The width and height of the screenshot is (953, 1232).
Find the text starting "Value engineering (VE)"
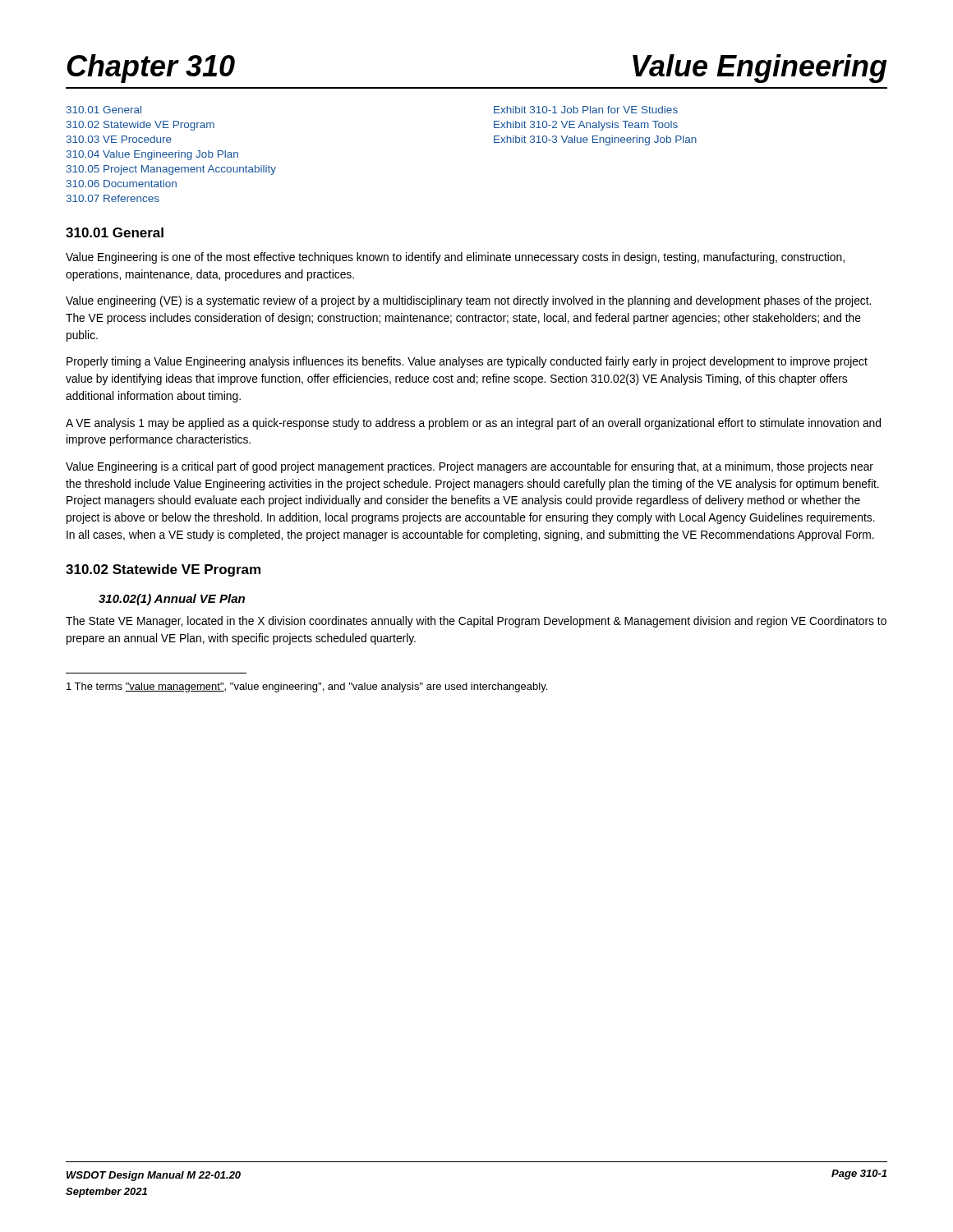(x=469, y=318)
